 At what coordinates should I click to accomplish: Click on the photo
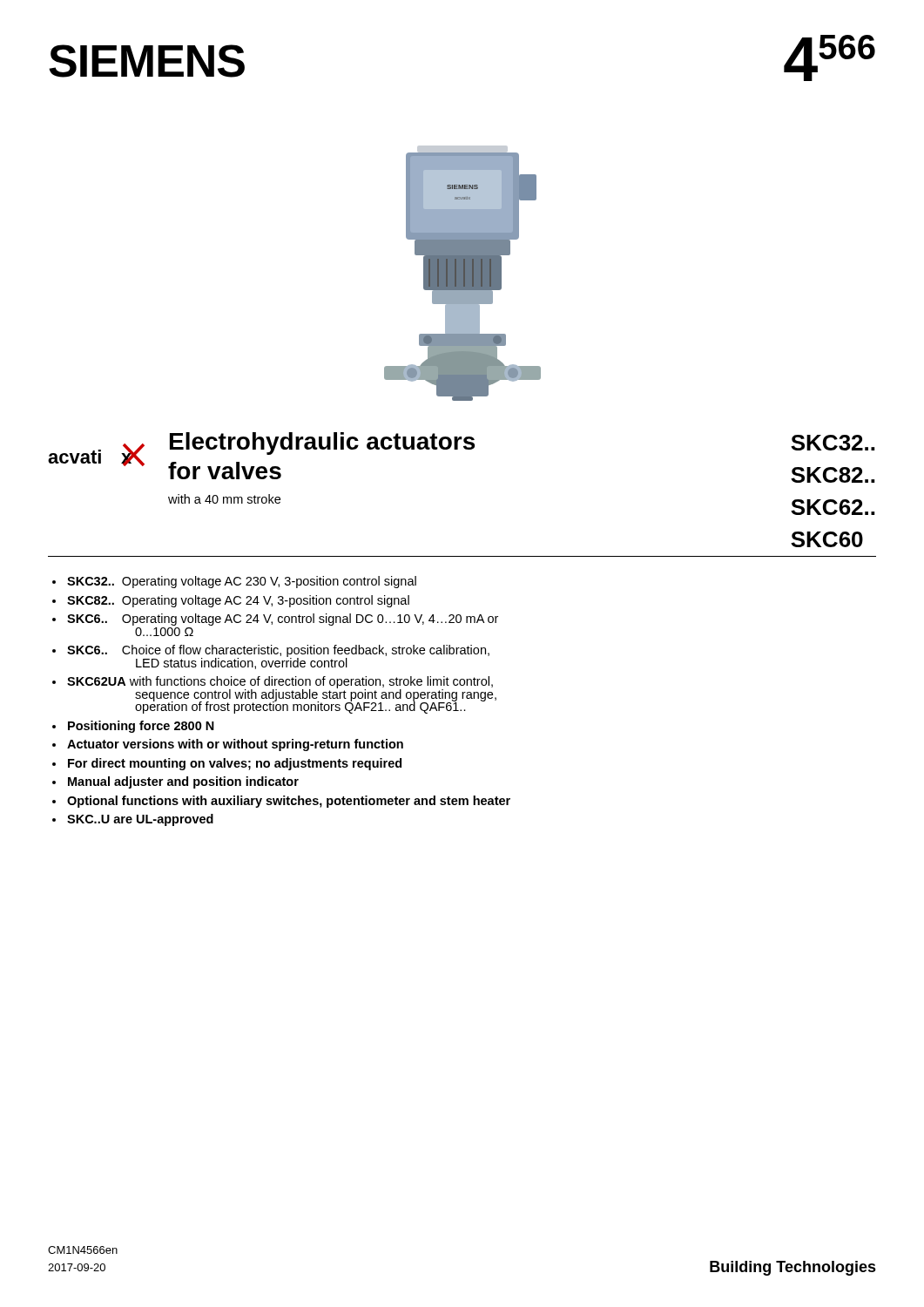point(462,272)
